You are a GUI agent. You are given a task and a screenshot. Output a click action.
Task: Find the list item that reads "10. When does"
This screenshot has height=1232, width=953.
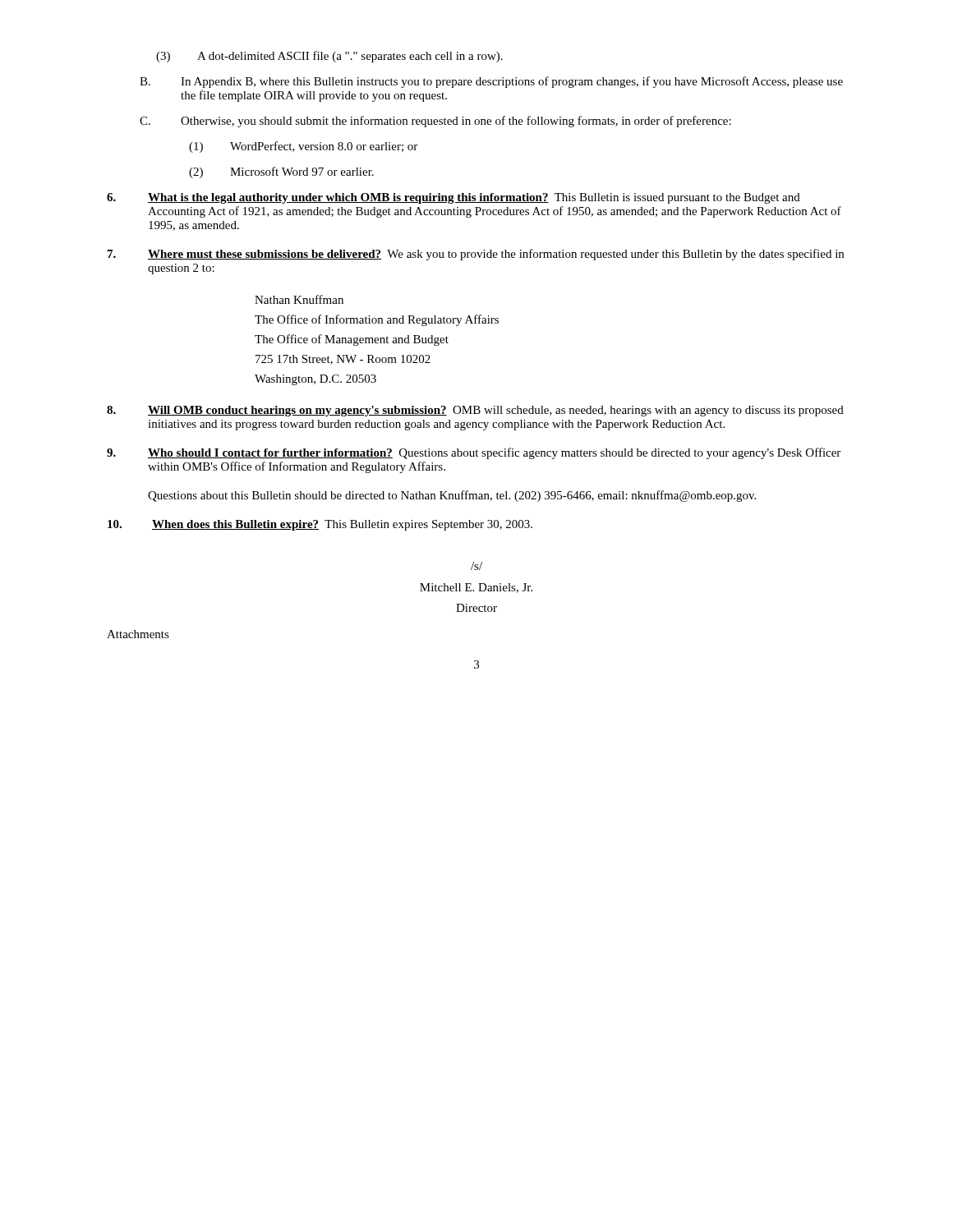476,524
